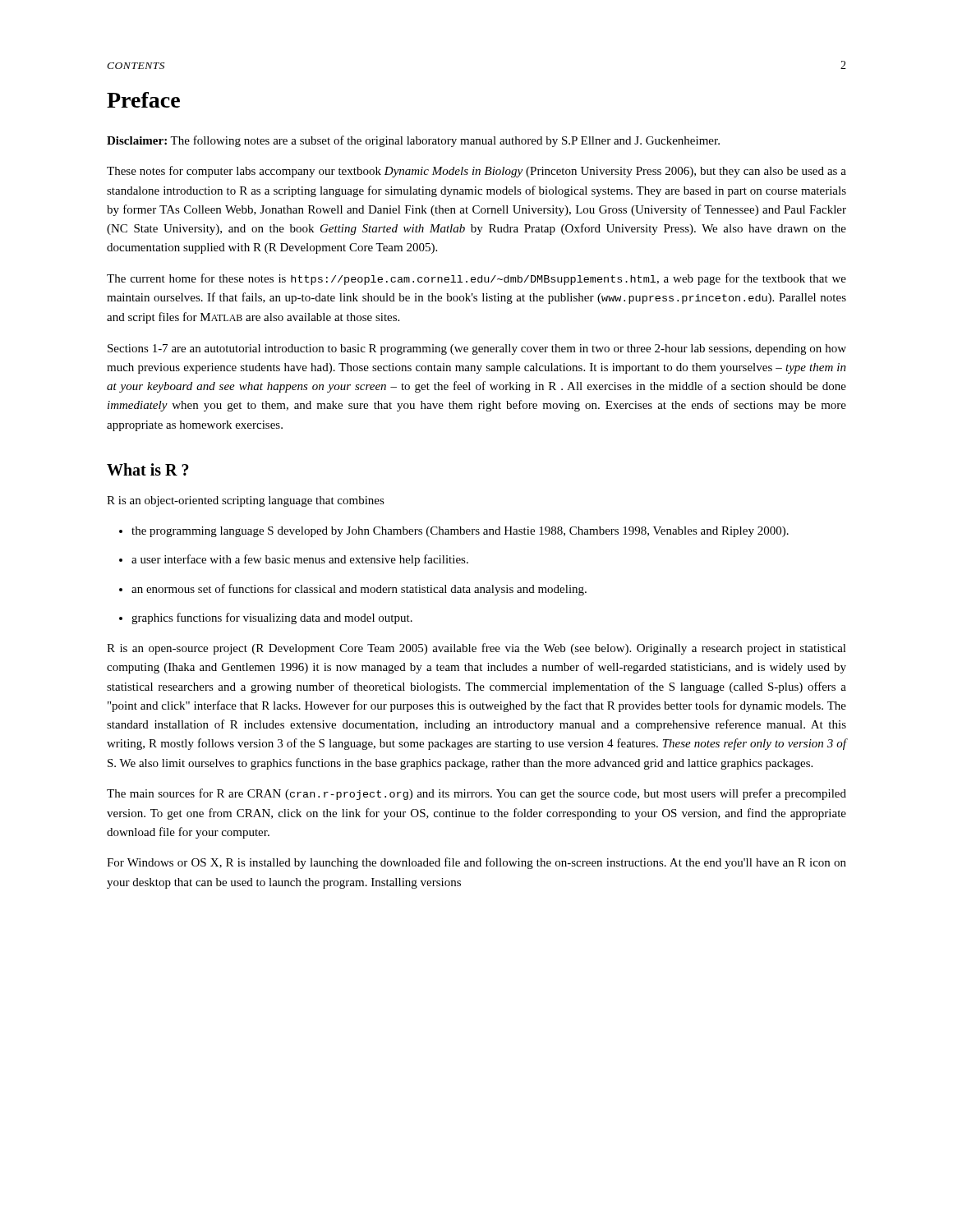Find the list item with the text "an enormous set of functions for"
The image size is (953, 1232).
[x=489, y=589]
